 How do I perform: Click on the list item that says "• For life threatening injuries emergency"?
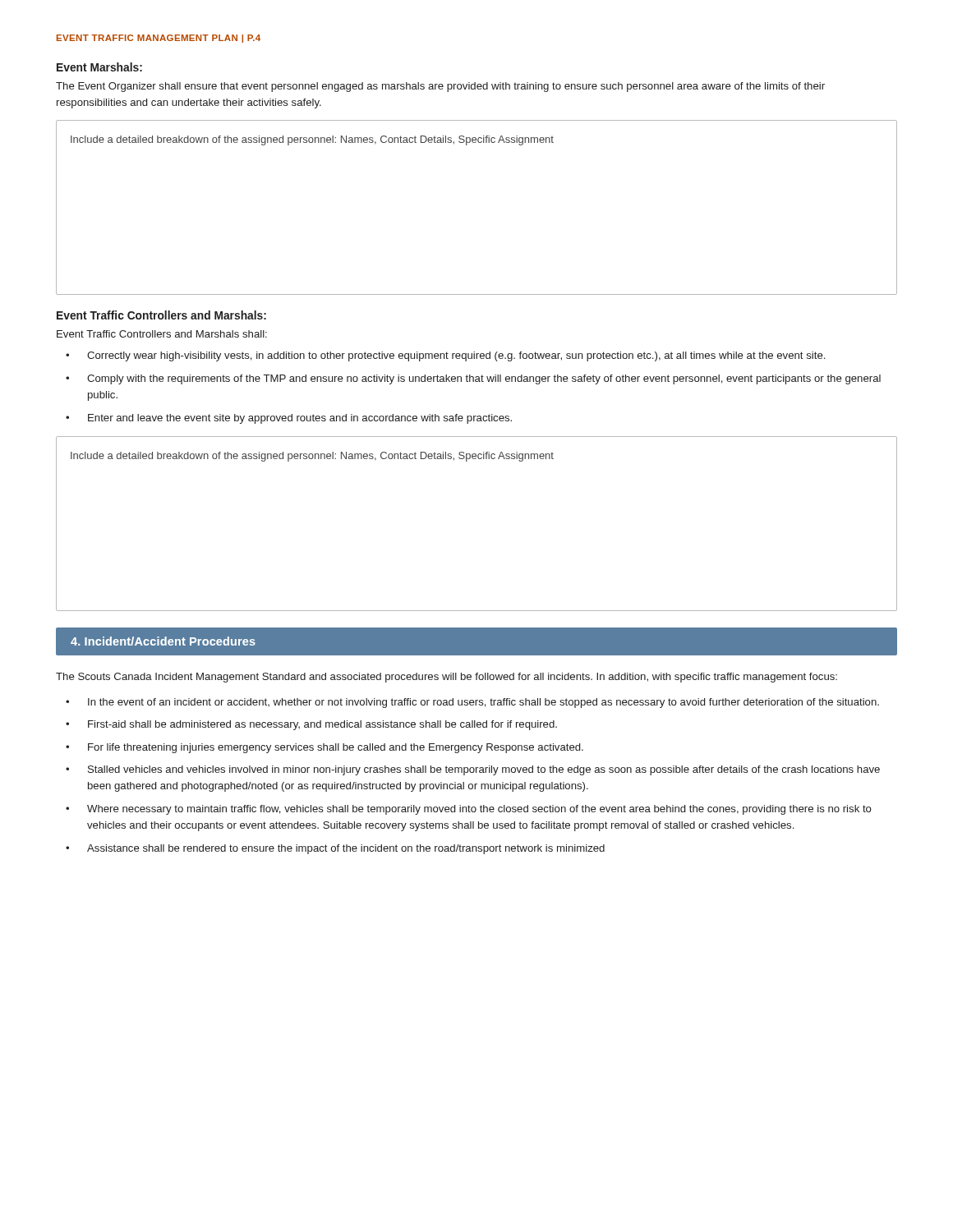481,747
